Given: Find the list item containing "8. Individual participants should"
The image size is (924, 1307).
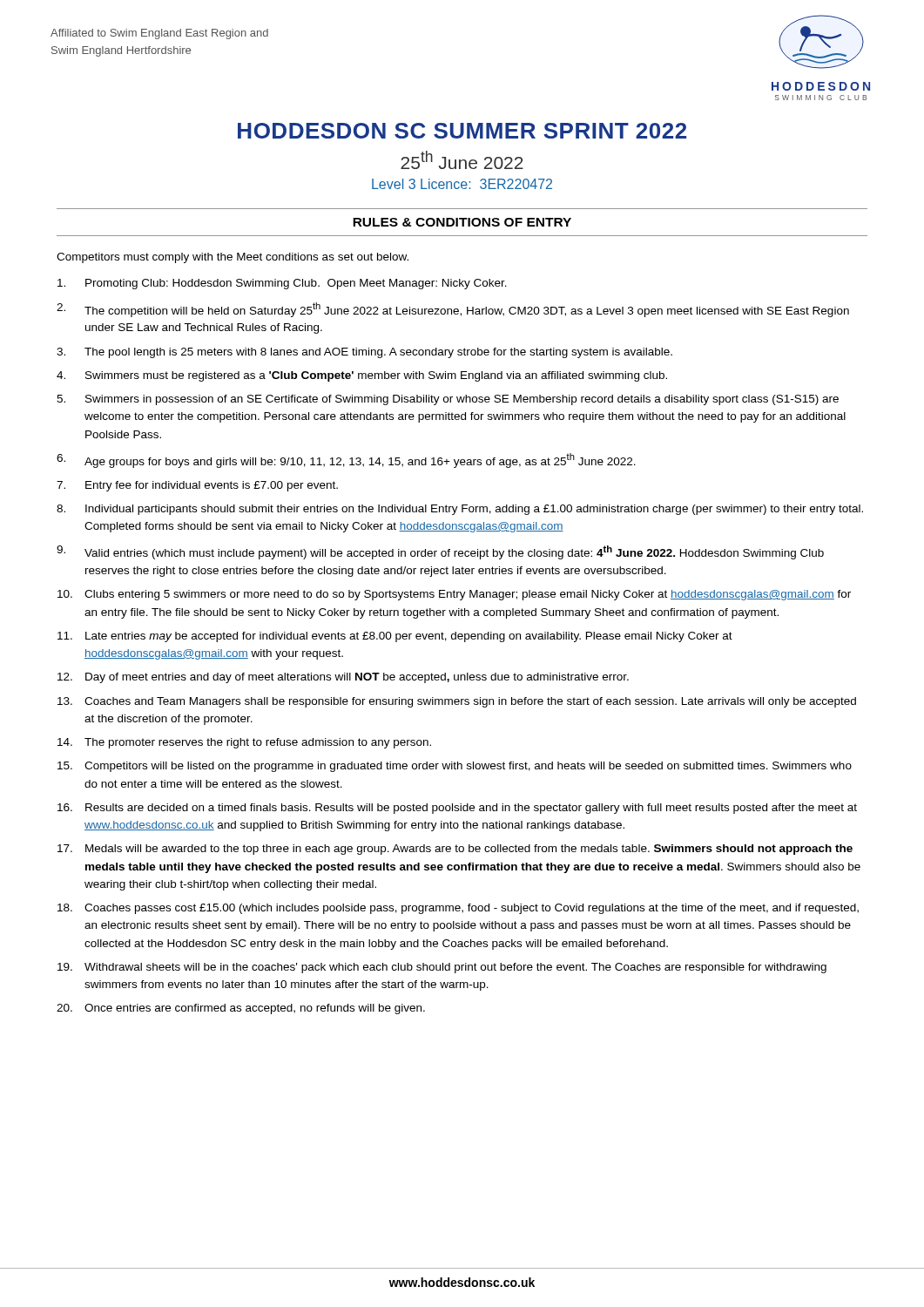Looking at the screenshot, I should [462, 518].
